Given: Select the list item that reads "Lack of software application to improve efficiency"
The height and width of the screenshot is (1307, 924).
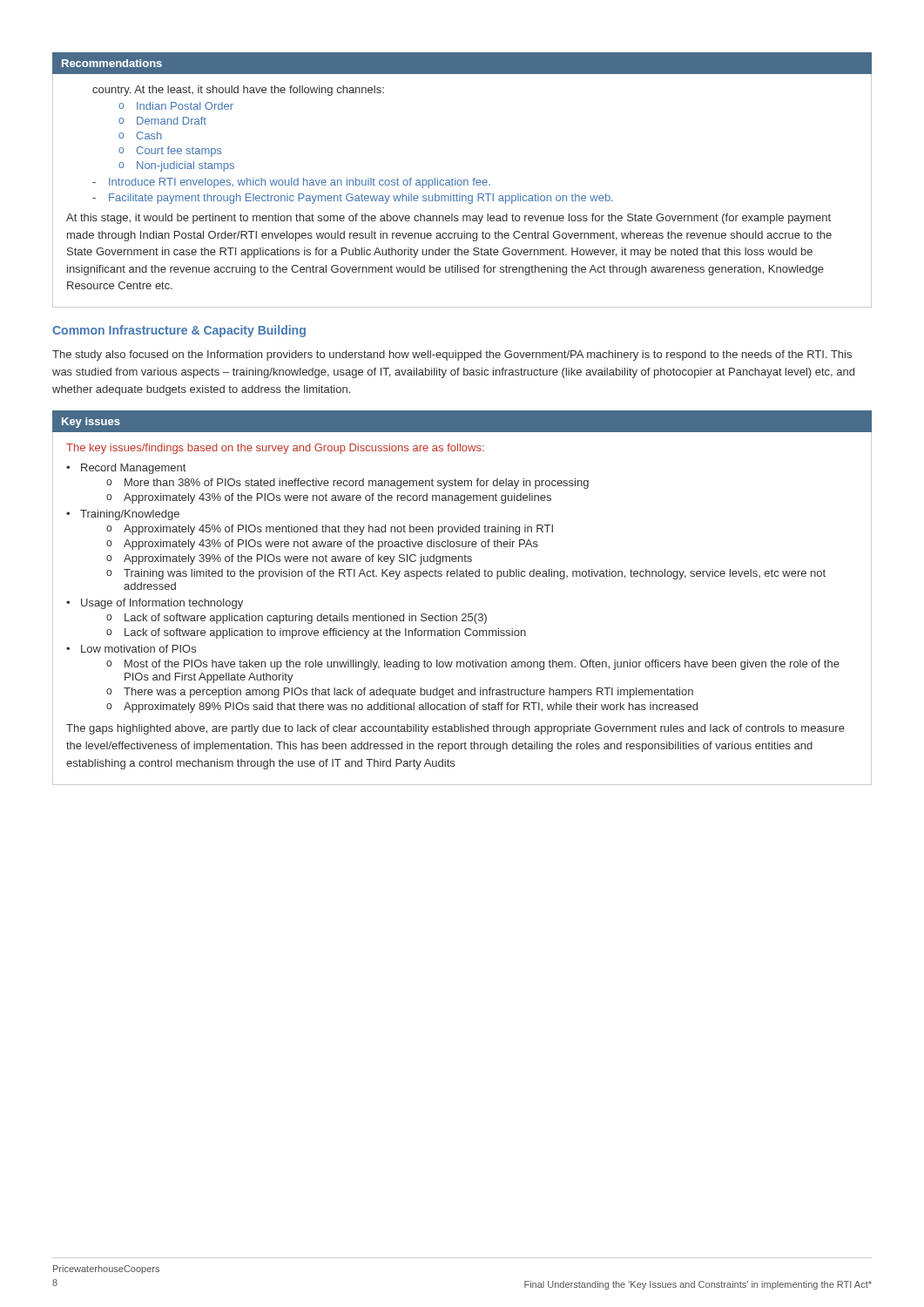Looking at the screenshot, I should tap(325, 632).
